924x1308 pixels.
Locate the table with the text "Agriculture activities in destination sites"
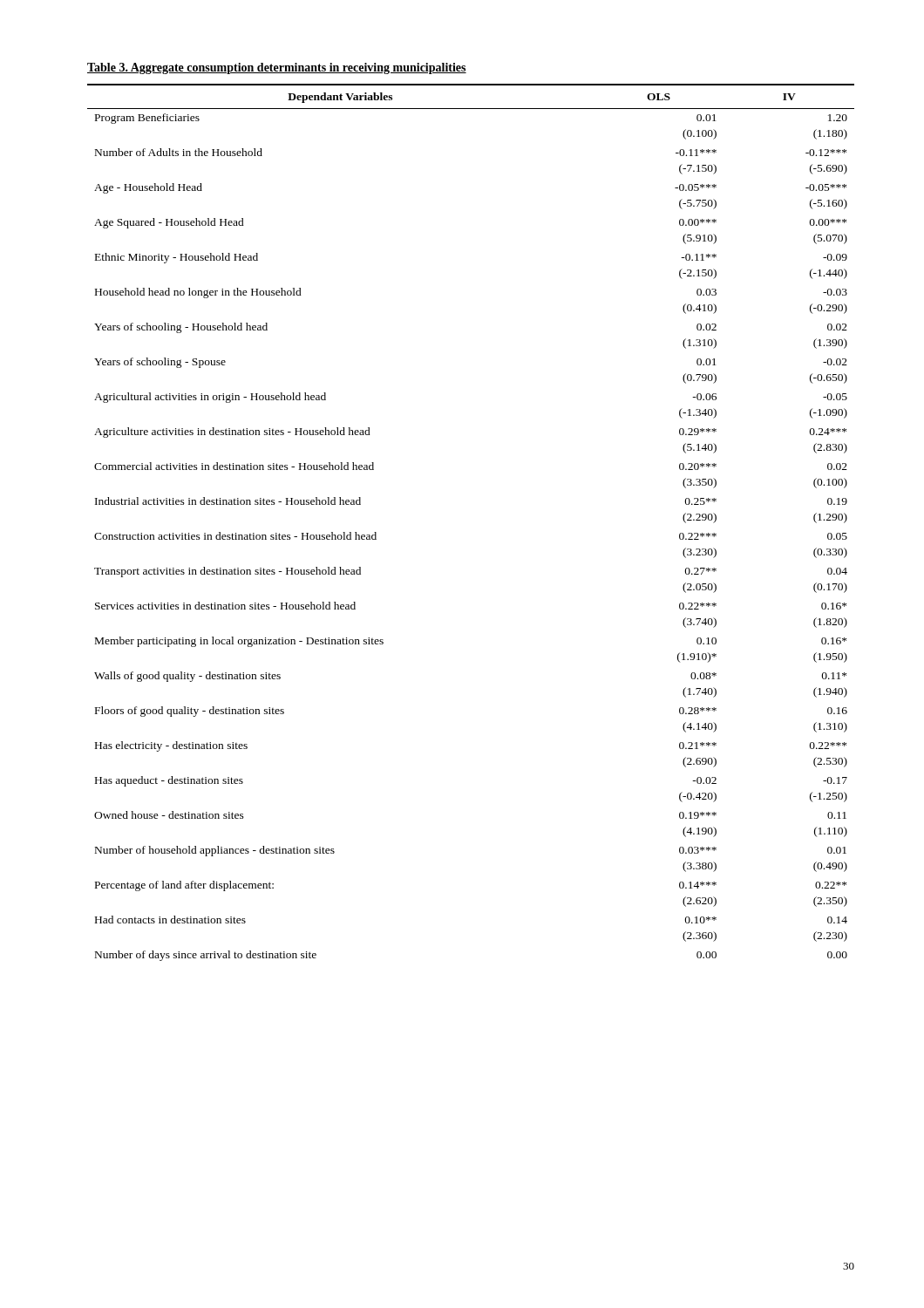(x=471, y=512)
